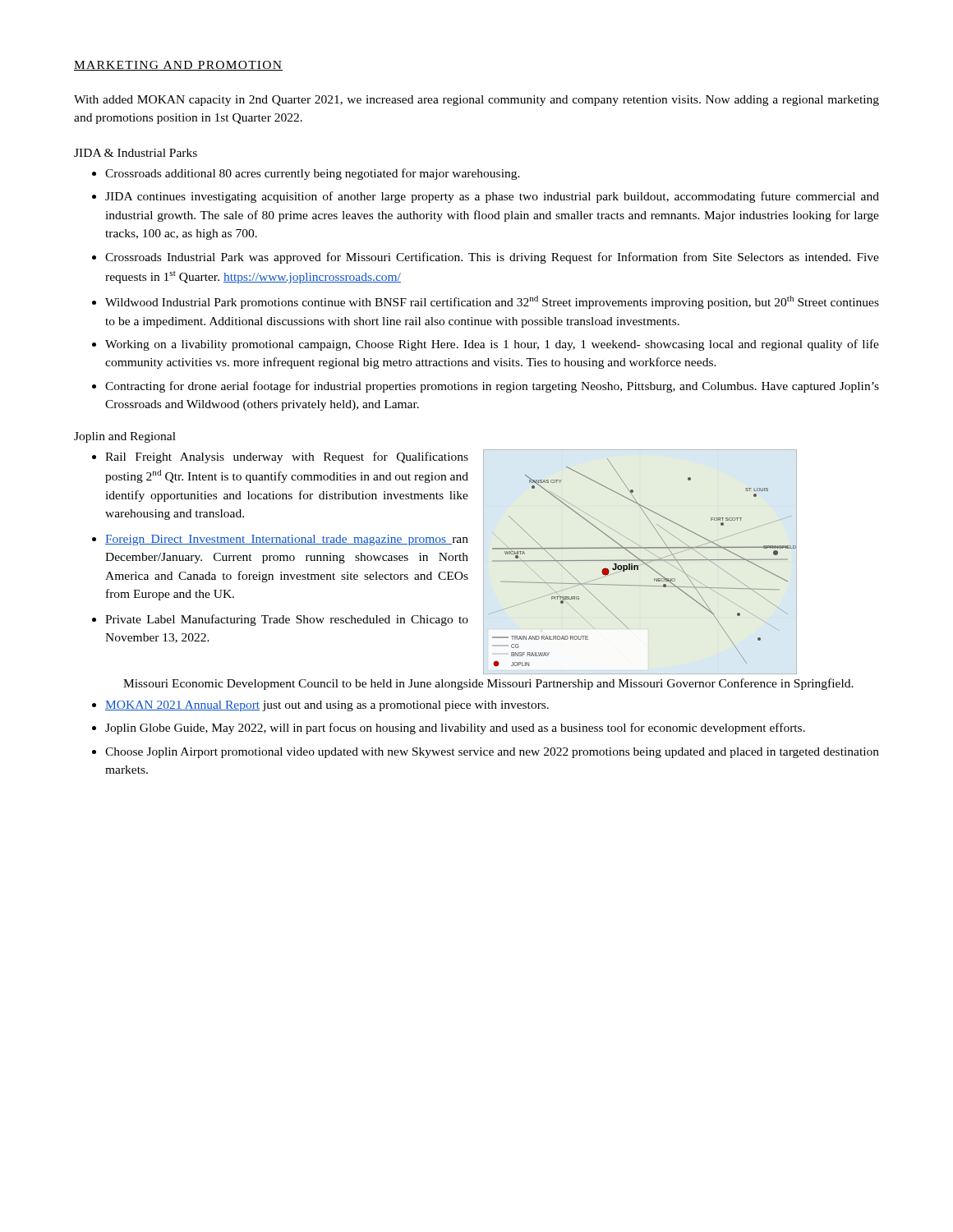The image size is (953, 1232).
Task: Select the list item that says "Choose Joplin Airport"
Action: click(492, 760)
